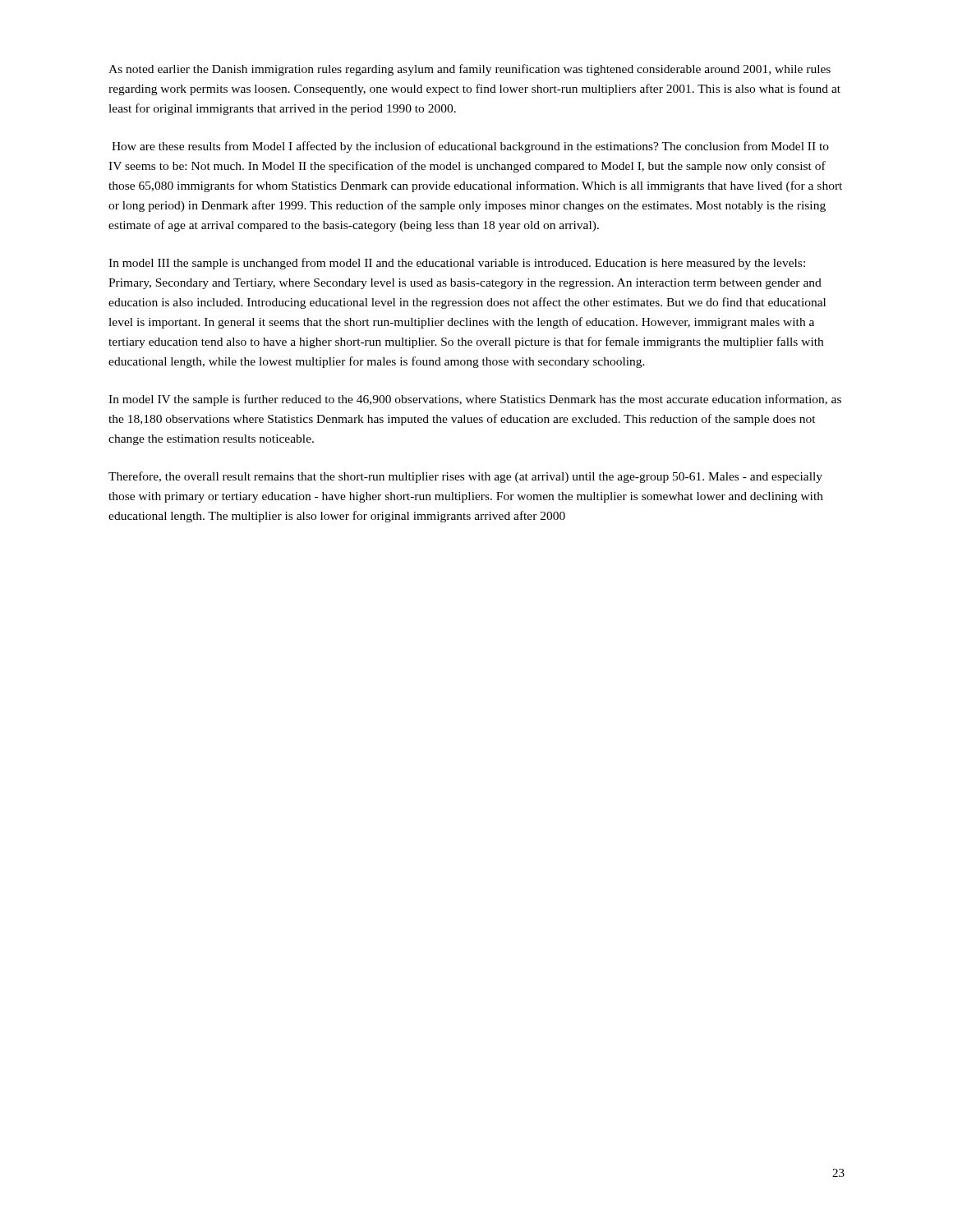The width and height of the screenshot is (953, 1232).
Task: Point to the block beginning "In model III"
Action: click(467, 312)
